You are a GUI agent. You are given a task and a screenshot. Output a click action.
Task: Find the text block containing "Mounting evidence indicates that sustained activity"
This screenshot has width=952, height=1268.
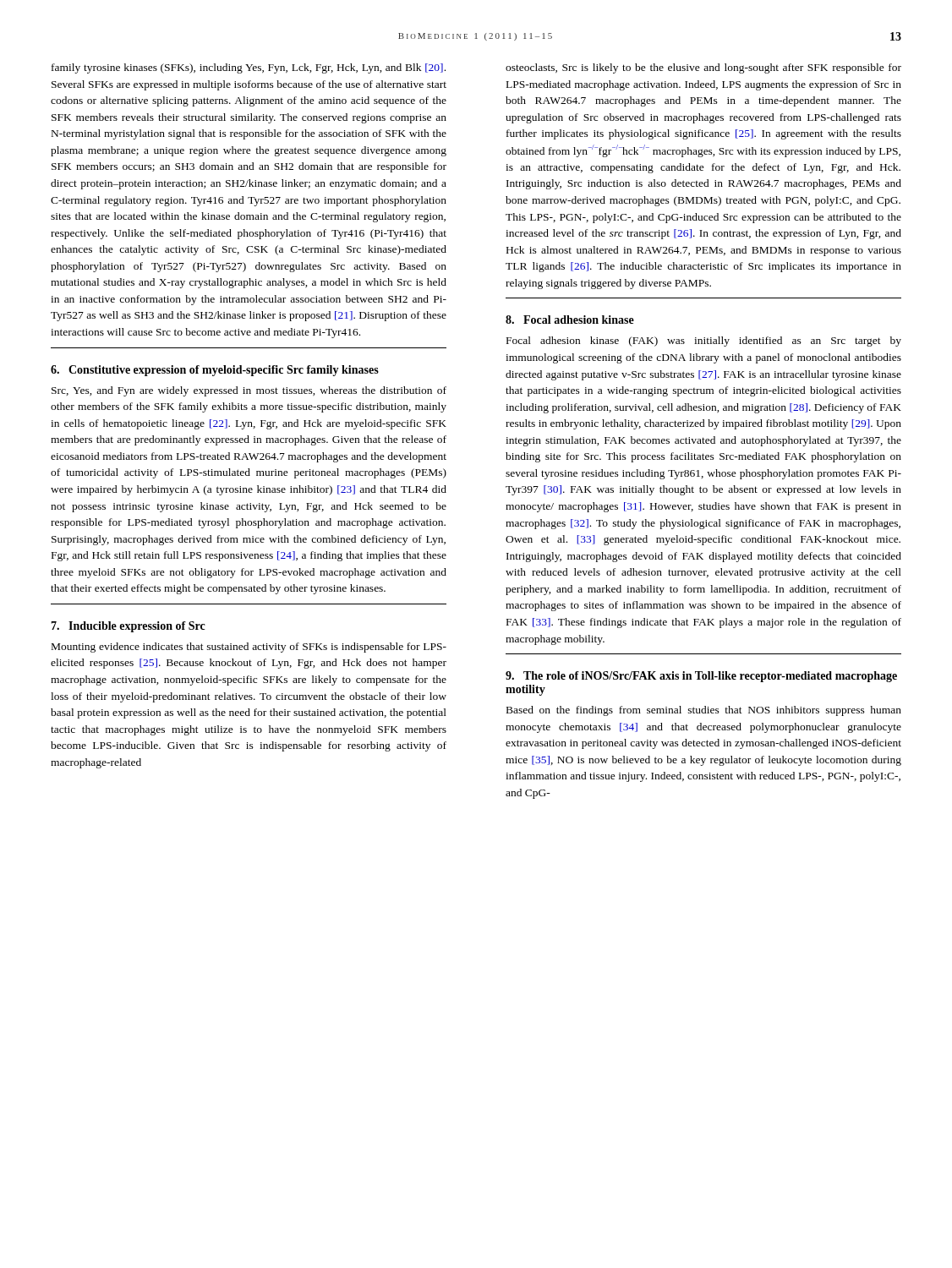(249, 704)
